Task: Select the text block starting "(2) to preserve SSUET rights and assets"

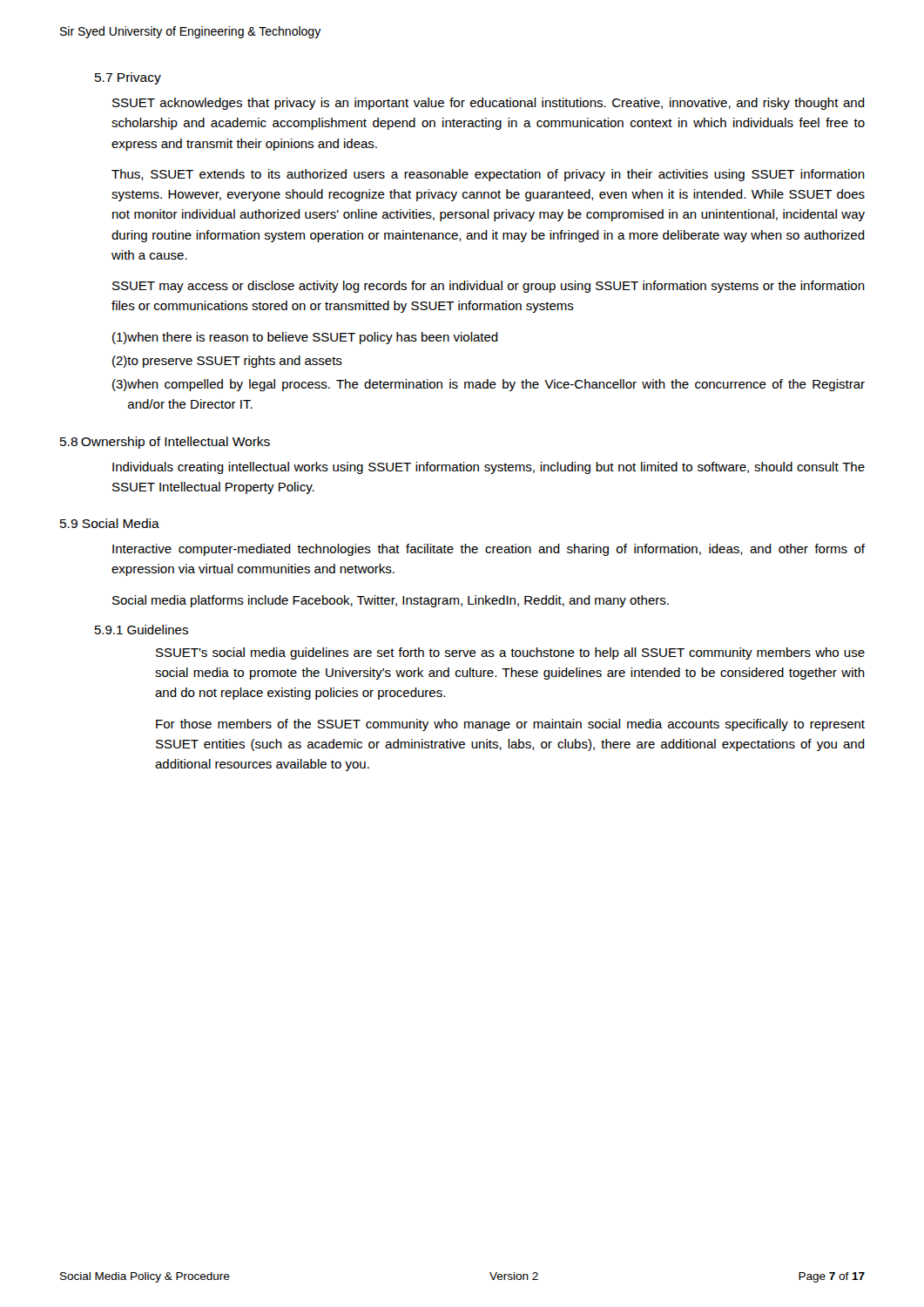Action: coord(227,362)
